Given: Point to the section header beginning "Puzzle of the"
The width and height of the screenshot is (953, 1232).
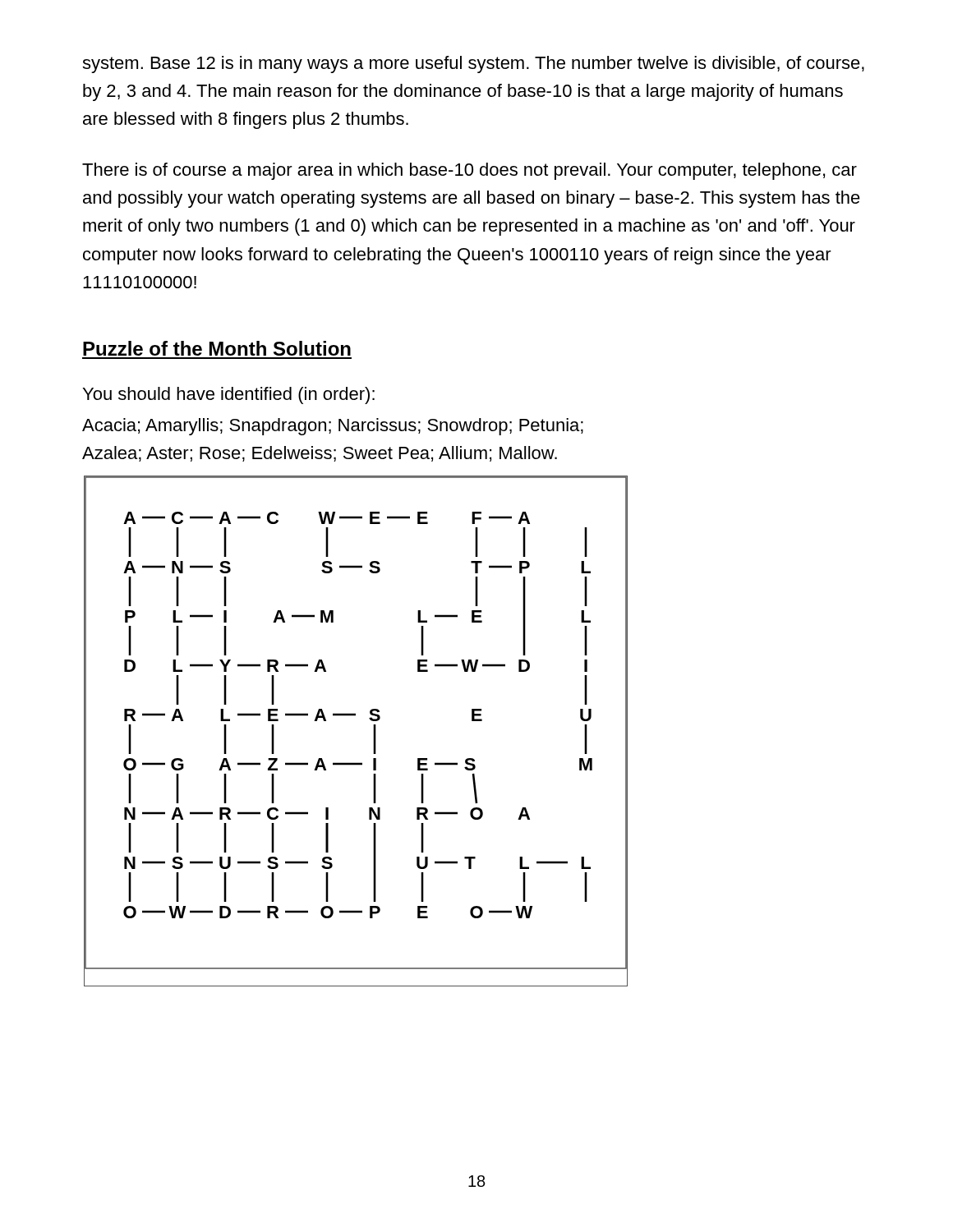Looking at the screenshot, I should [x=217, y=348].
